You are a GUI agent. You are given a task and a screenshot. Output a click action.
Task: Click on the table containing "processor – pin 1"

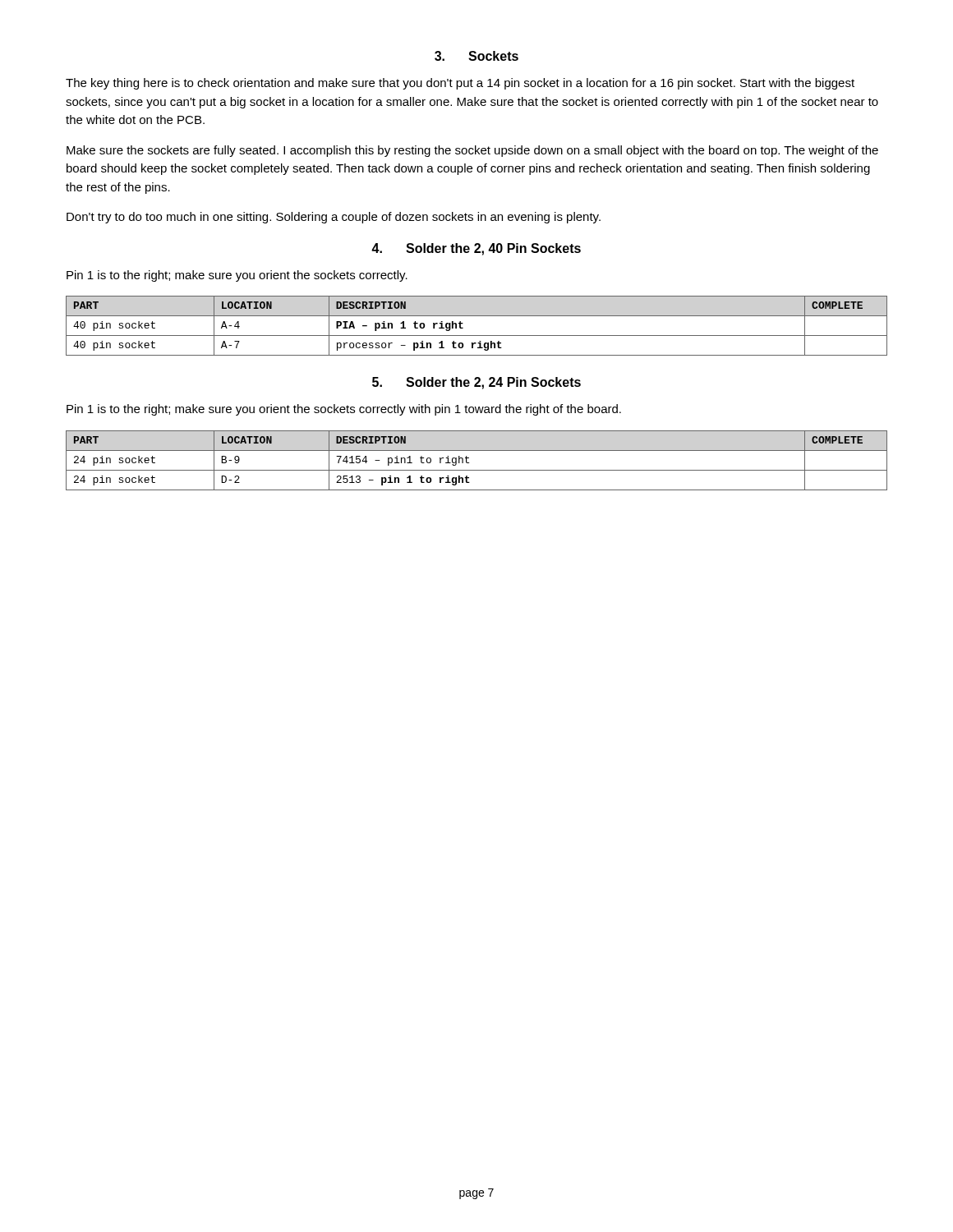tap(476, 326)
